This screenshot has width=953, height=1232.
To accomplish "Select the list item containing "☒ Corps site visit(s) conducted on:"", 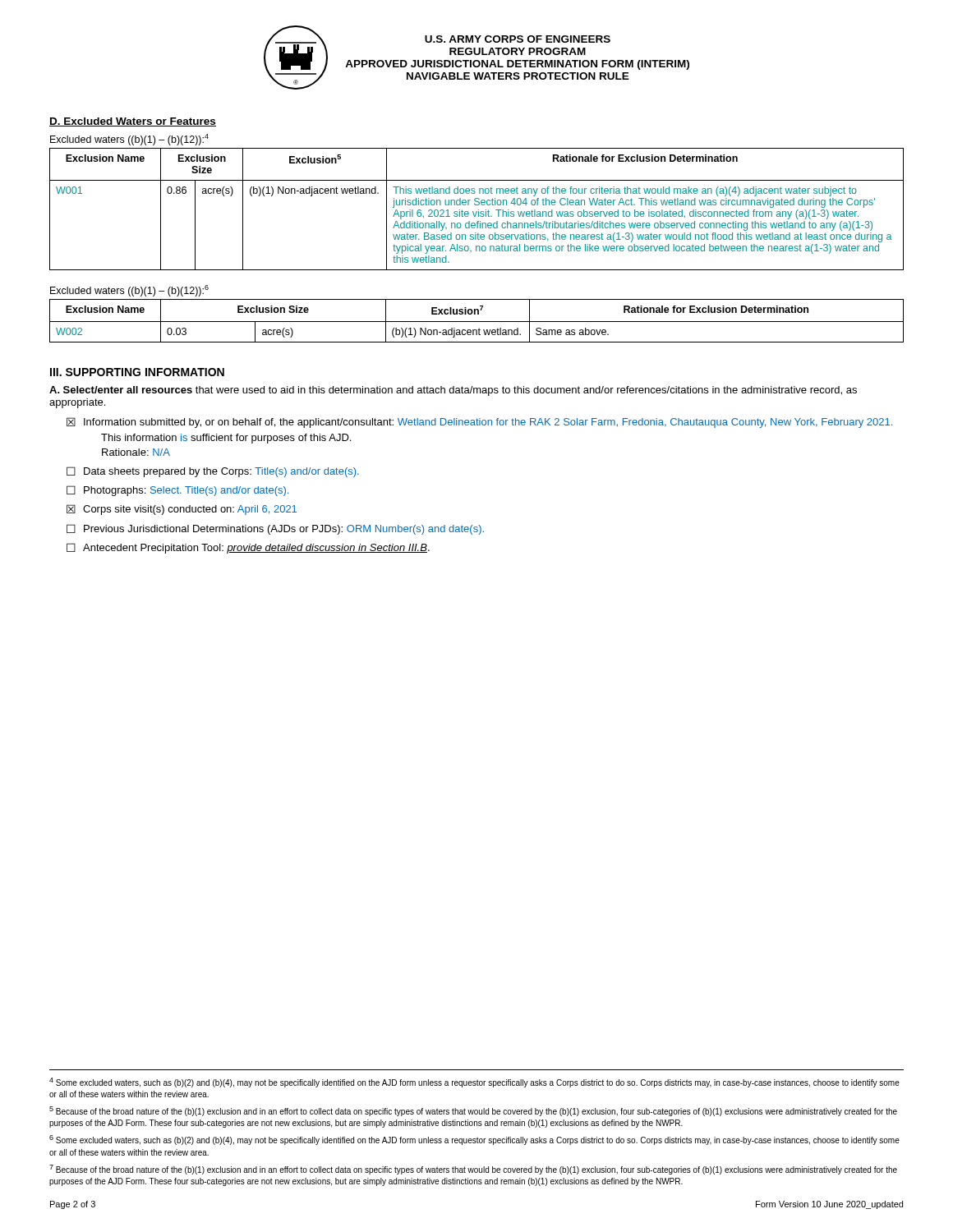I will point(181,510).
